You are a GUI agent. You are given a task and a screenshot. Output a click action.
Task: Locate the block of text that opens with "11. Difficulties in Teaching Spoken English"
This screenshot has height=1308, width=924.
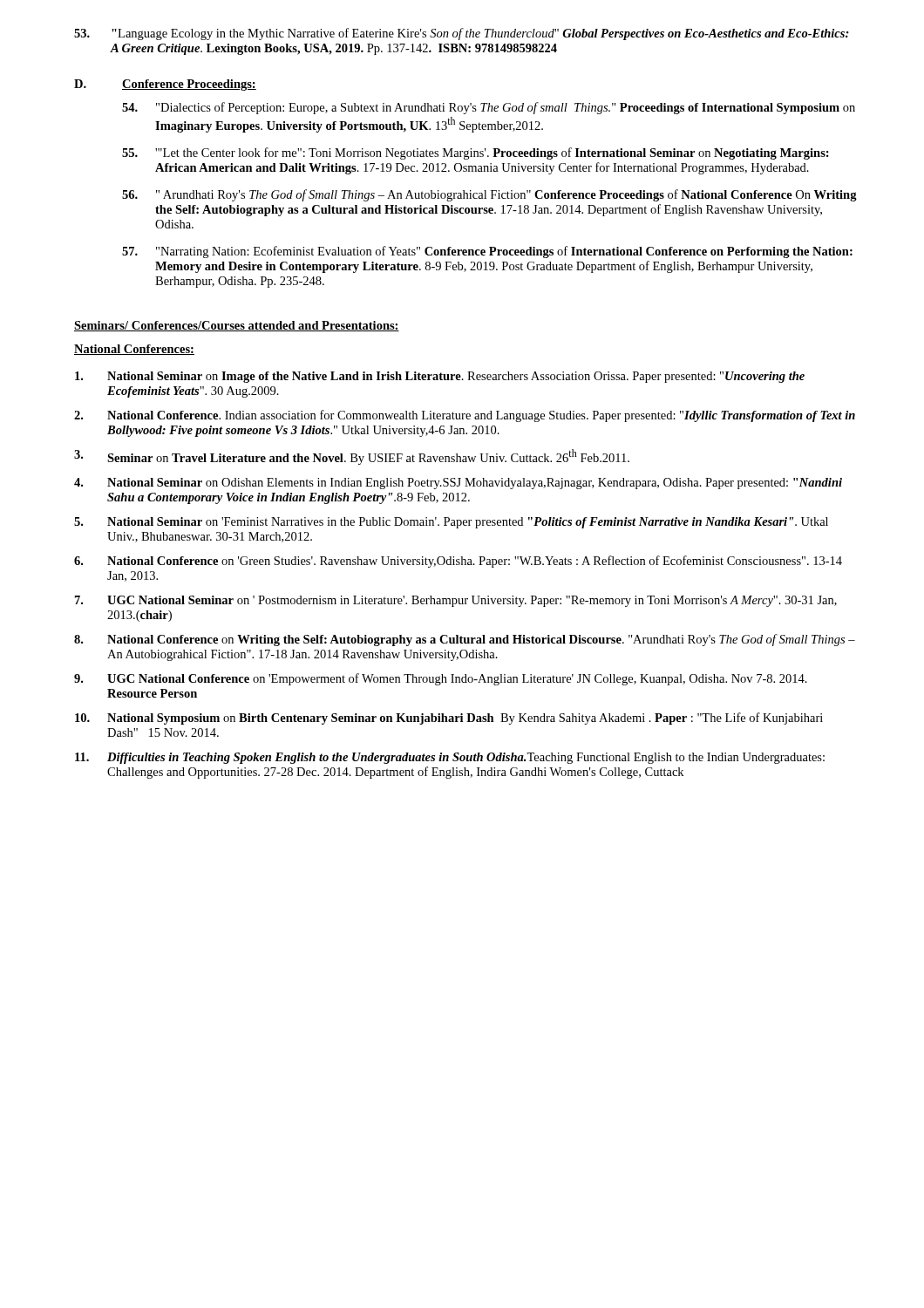tap(466, 764)
